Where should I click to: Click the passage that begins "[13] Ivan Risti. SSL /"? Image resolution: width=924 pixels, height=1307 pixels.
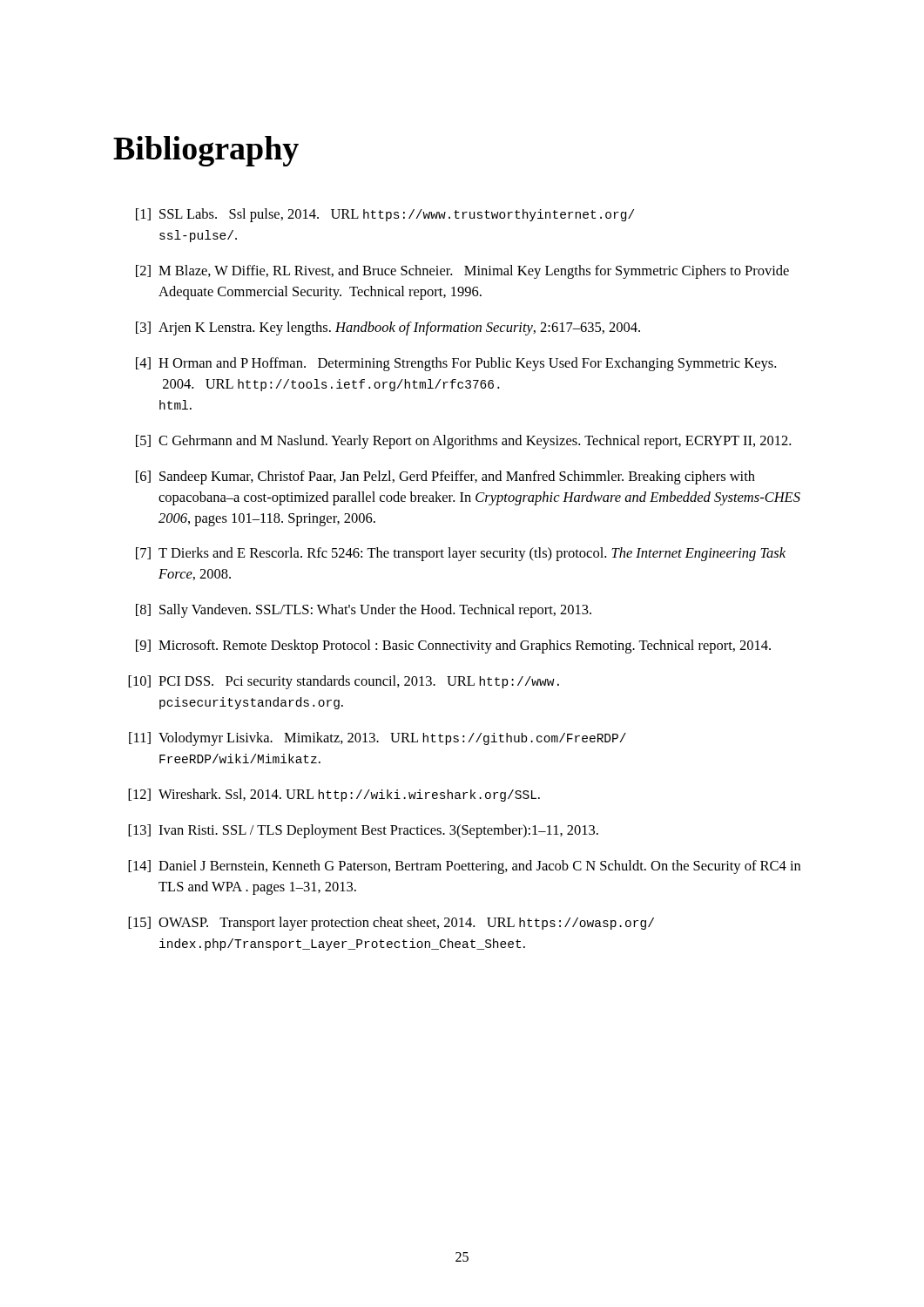coord(462,831)
